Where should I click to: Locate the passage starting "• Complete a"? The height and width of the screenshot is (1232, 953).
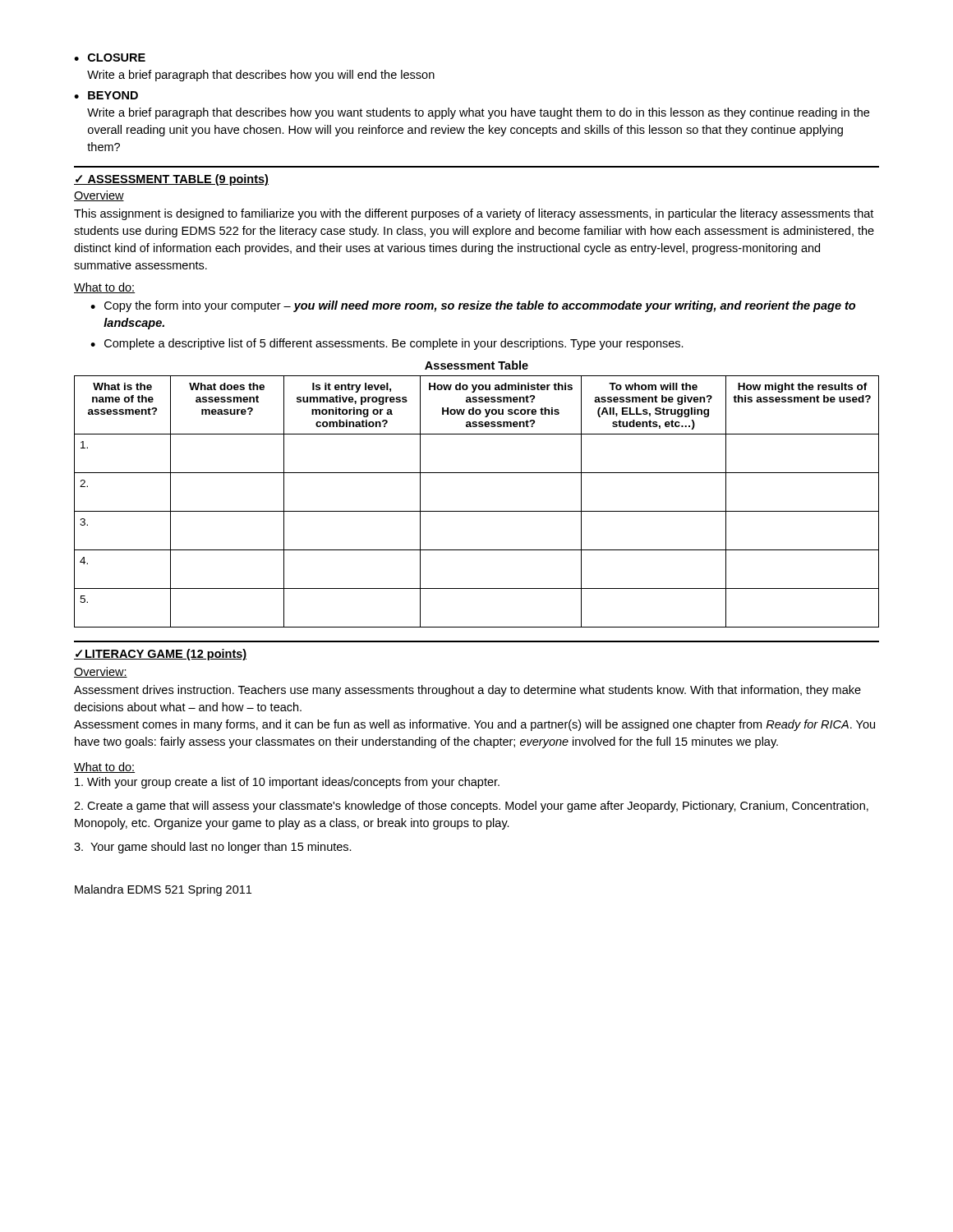tap(387, 346)
